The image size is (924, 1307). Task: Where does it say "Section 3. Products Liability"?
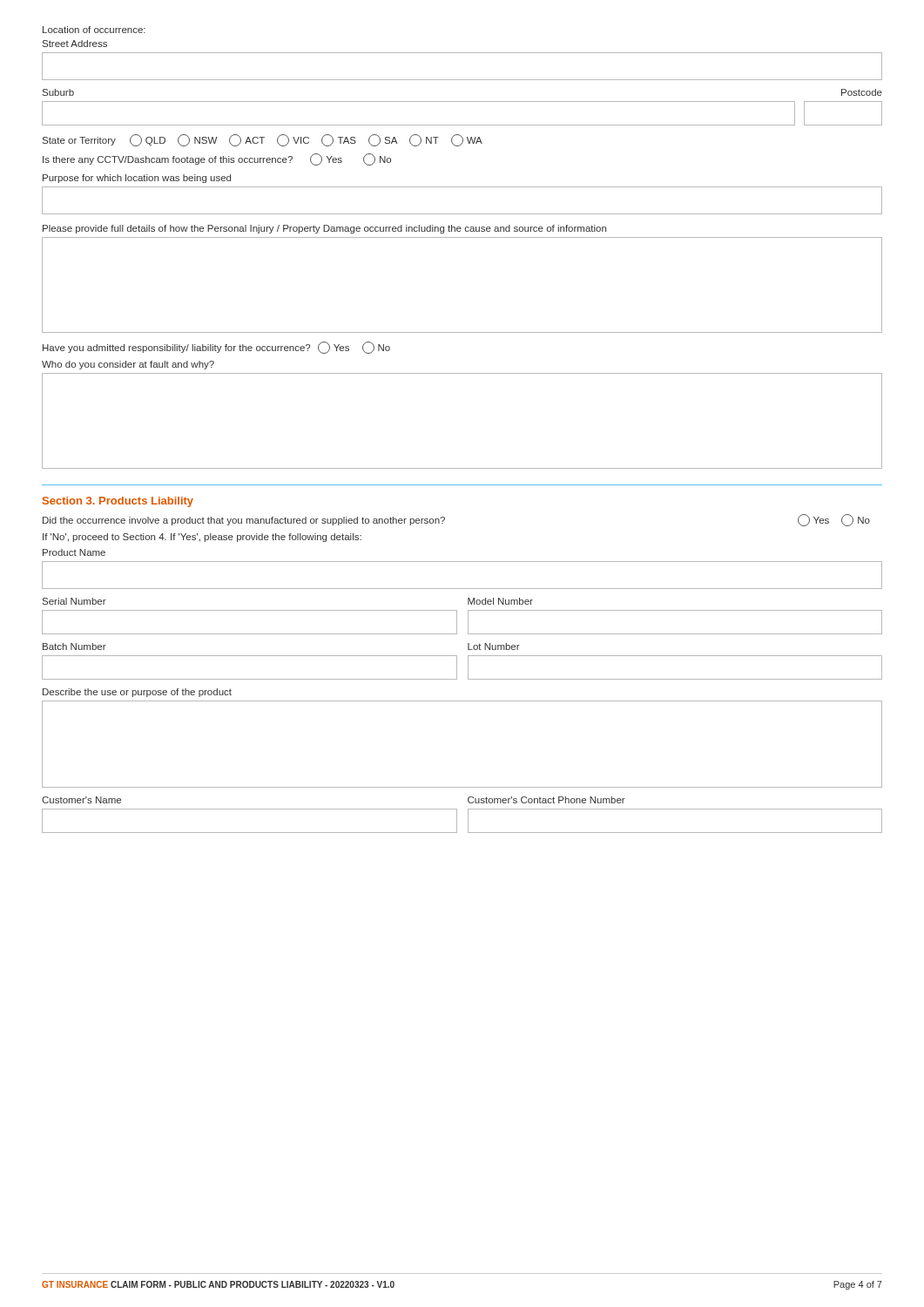pos(118,501)
